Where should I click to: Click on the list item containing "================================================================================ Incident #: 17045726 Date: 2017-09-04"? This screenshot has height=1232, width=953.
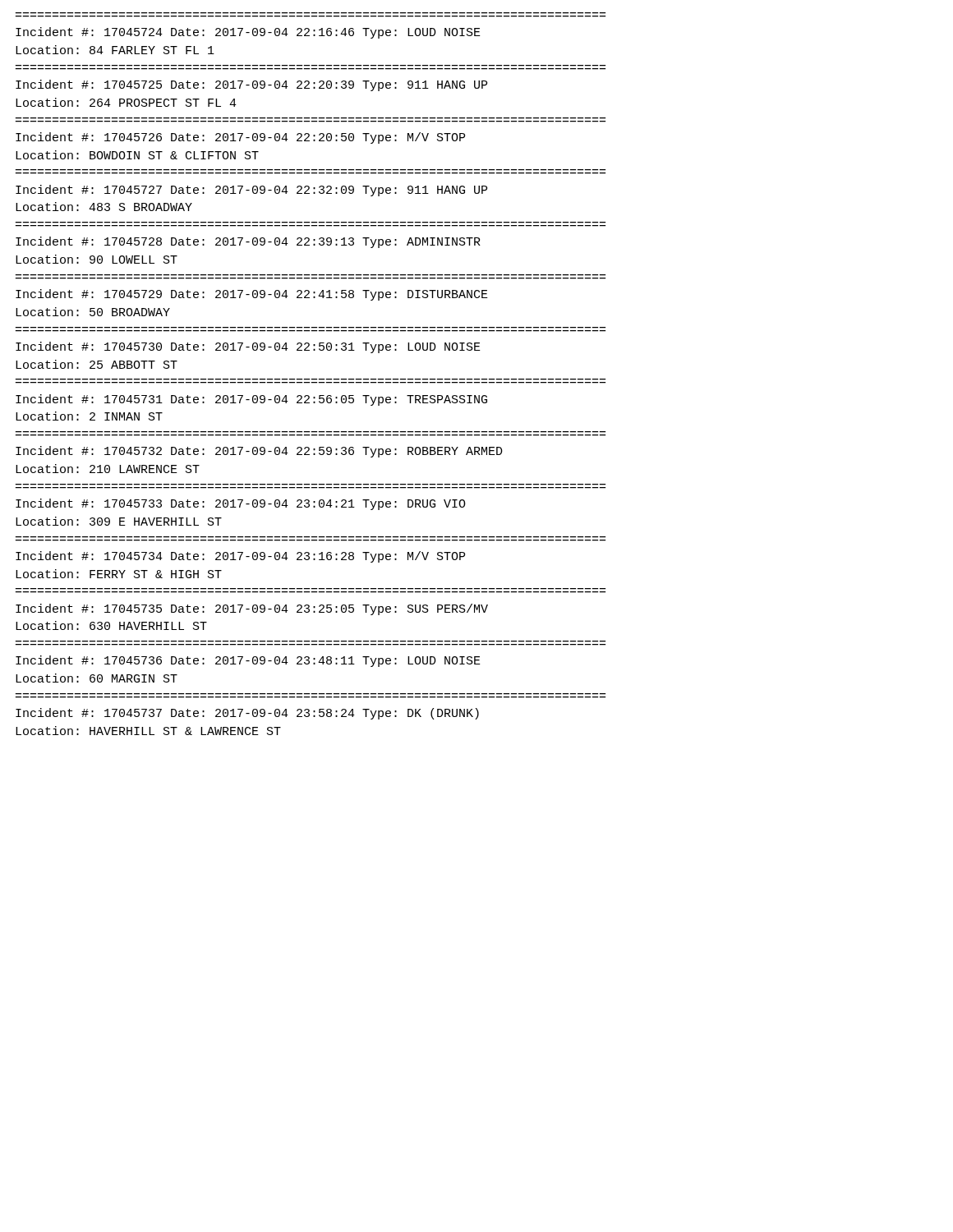(240, 138)
